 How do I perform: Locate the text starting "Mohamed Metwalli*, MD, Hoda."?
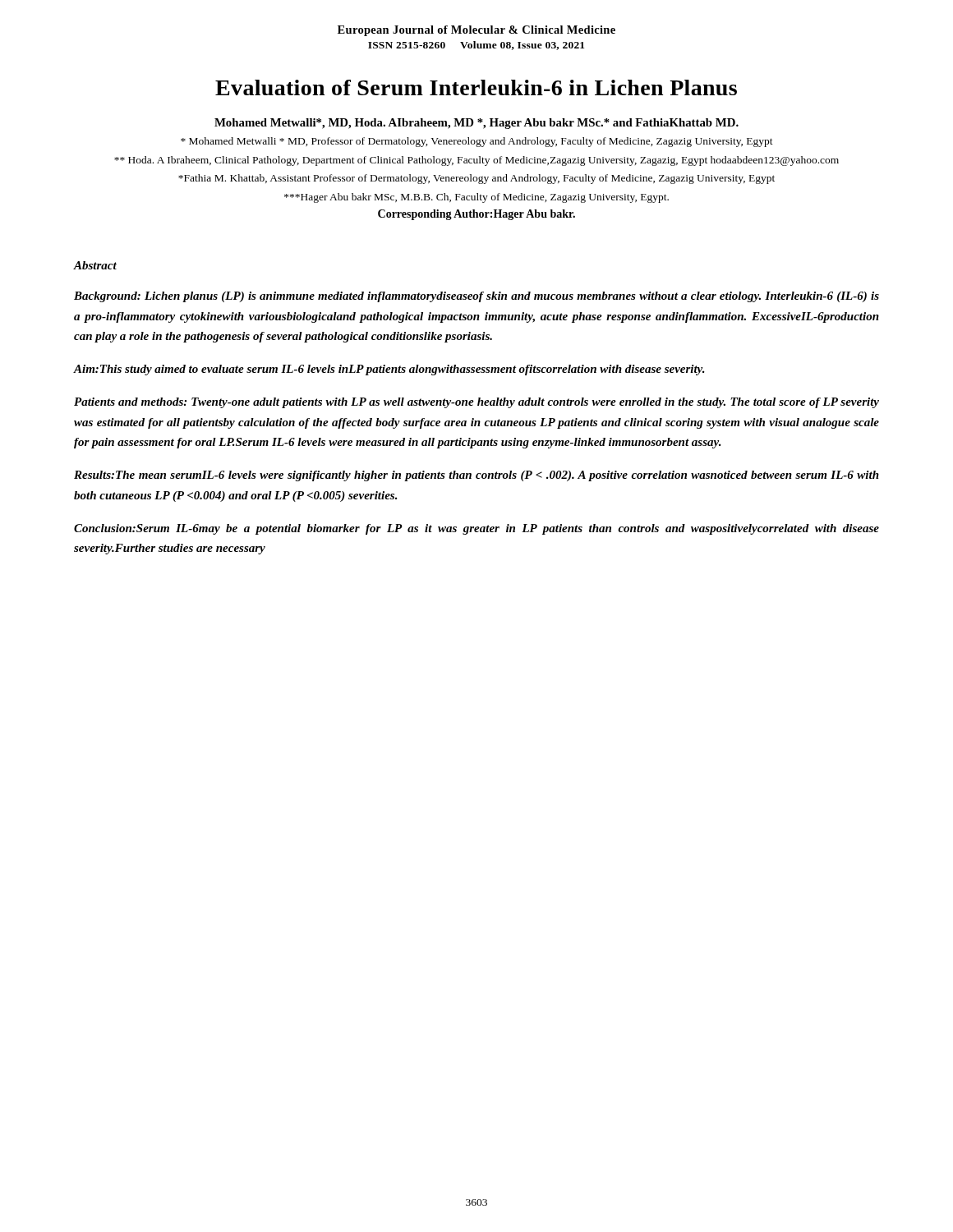click(476, 168)
